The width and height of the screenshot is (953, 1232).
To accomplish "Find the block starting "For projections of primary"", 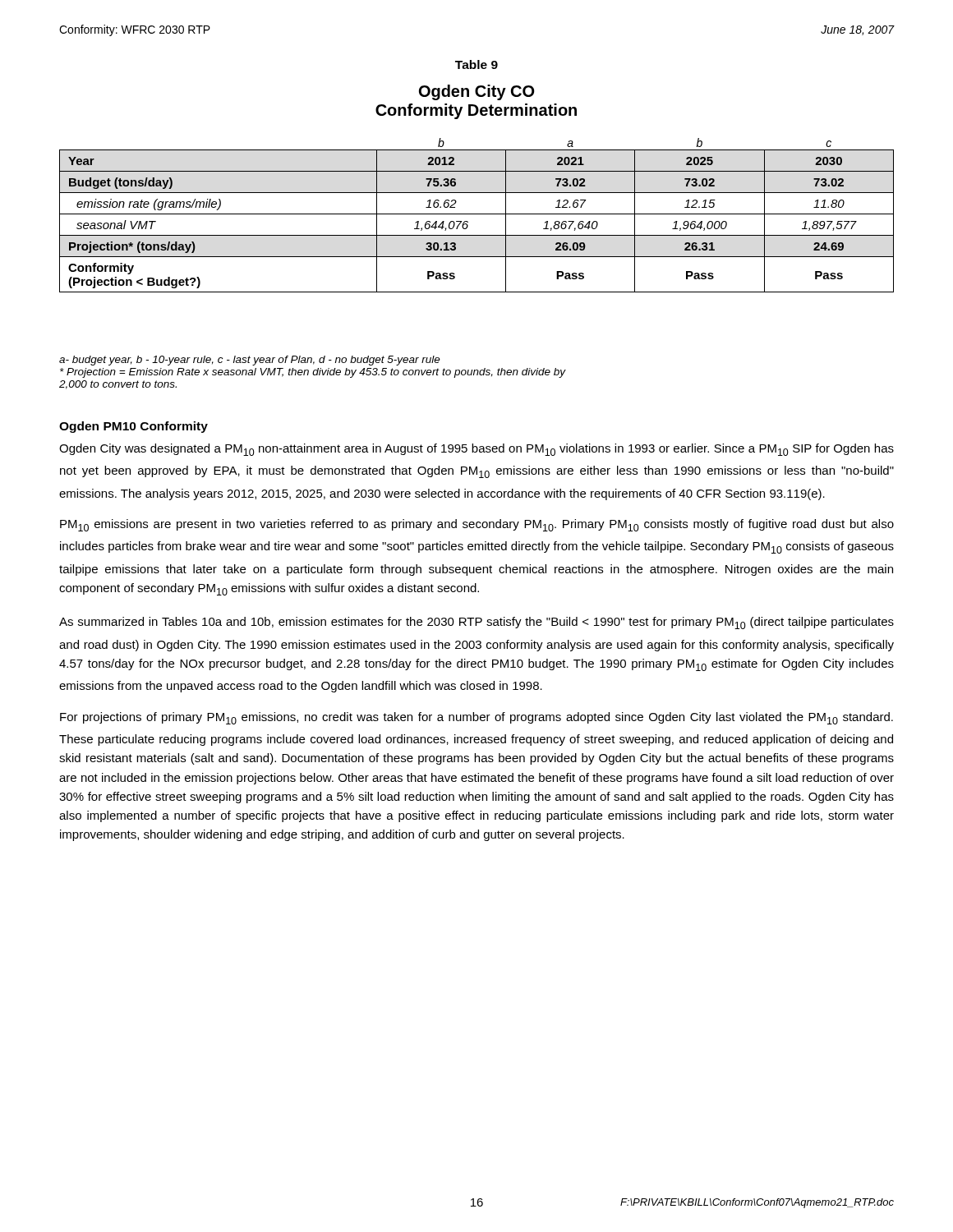I will click(476, 775).
